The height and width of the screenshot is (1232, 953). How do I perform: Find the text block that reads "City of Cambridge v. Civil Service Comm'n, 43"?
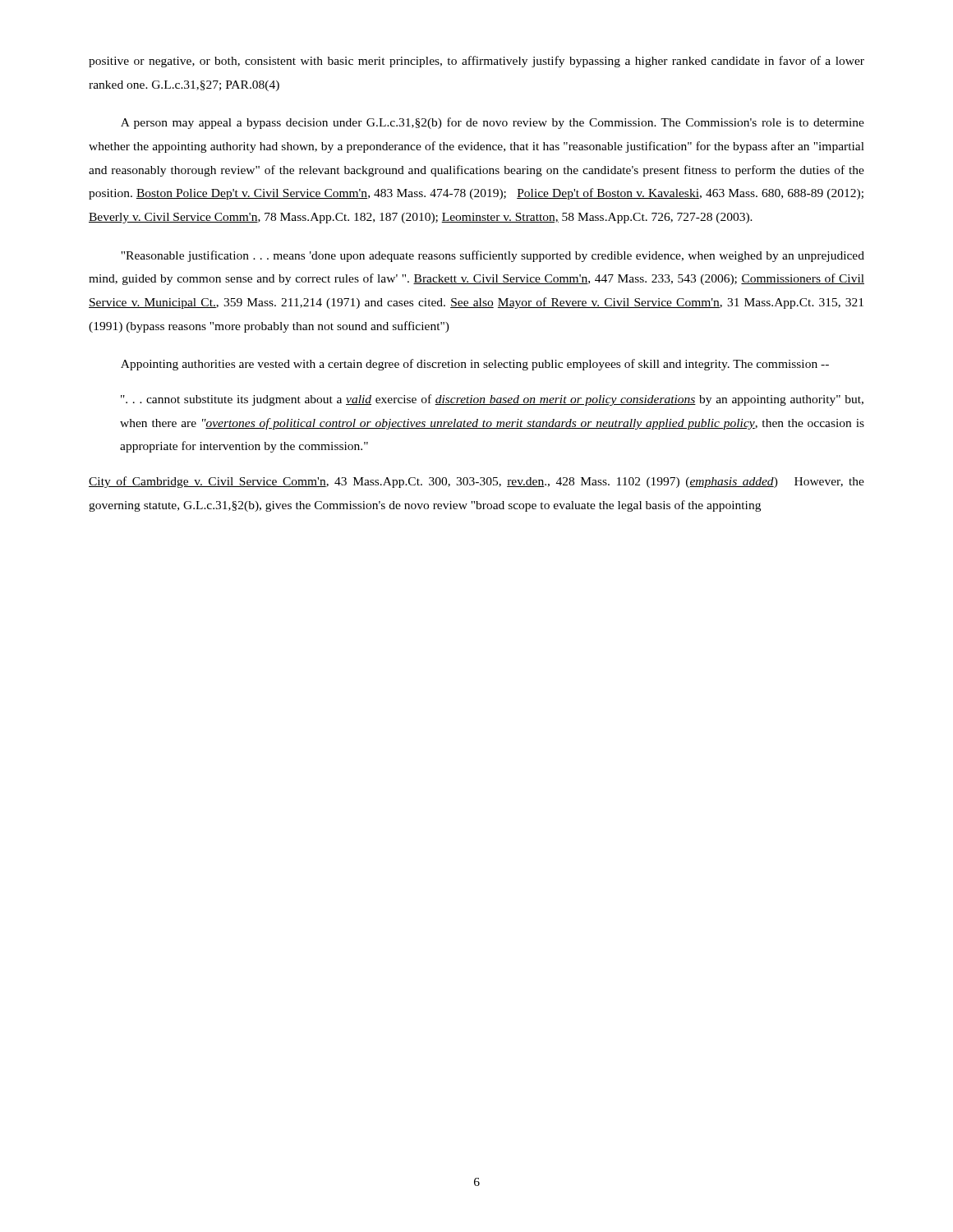point(476,493)
